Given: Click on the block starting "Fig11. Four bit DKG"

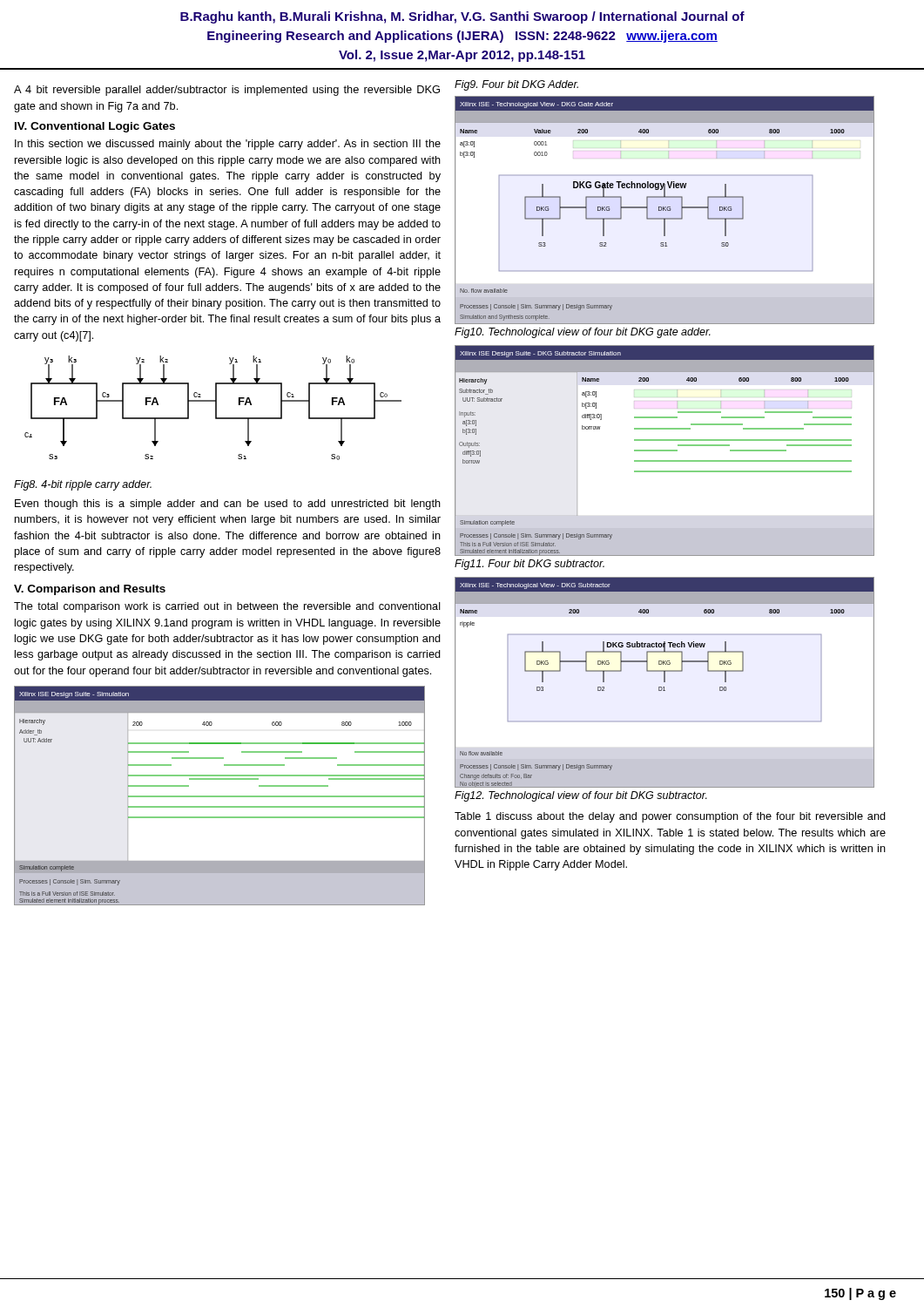Looking at the screenshot, I should coord(530,564).
